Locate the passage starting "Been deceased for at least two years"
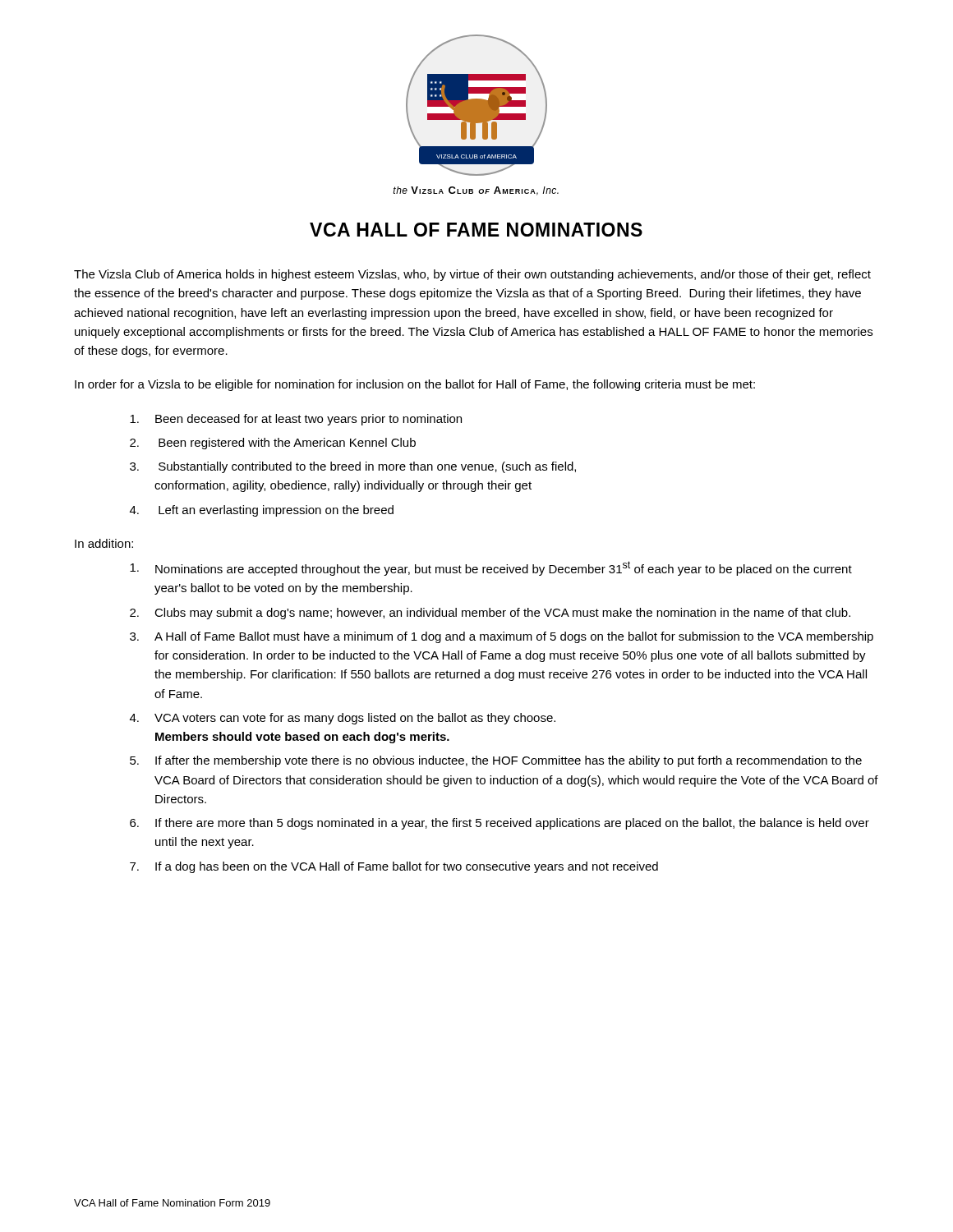Screen dimensions: 1232x953 point(296,420)
